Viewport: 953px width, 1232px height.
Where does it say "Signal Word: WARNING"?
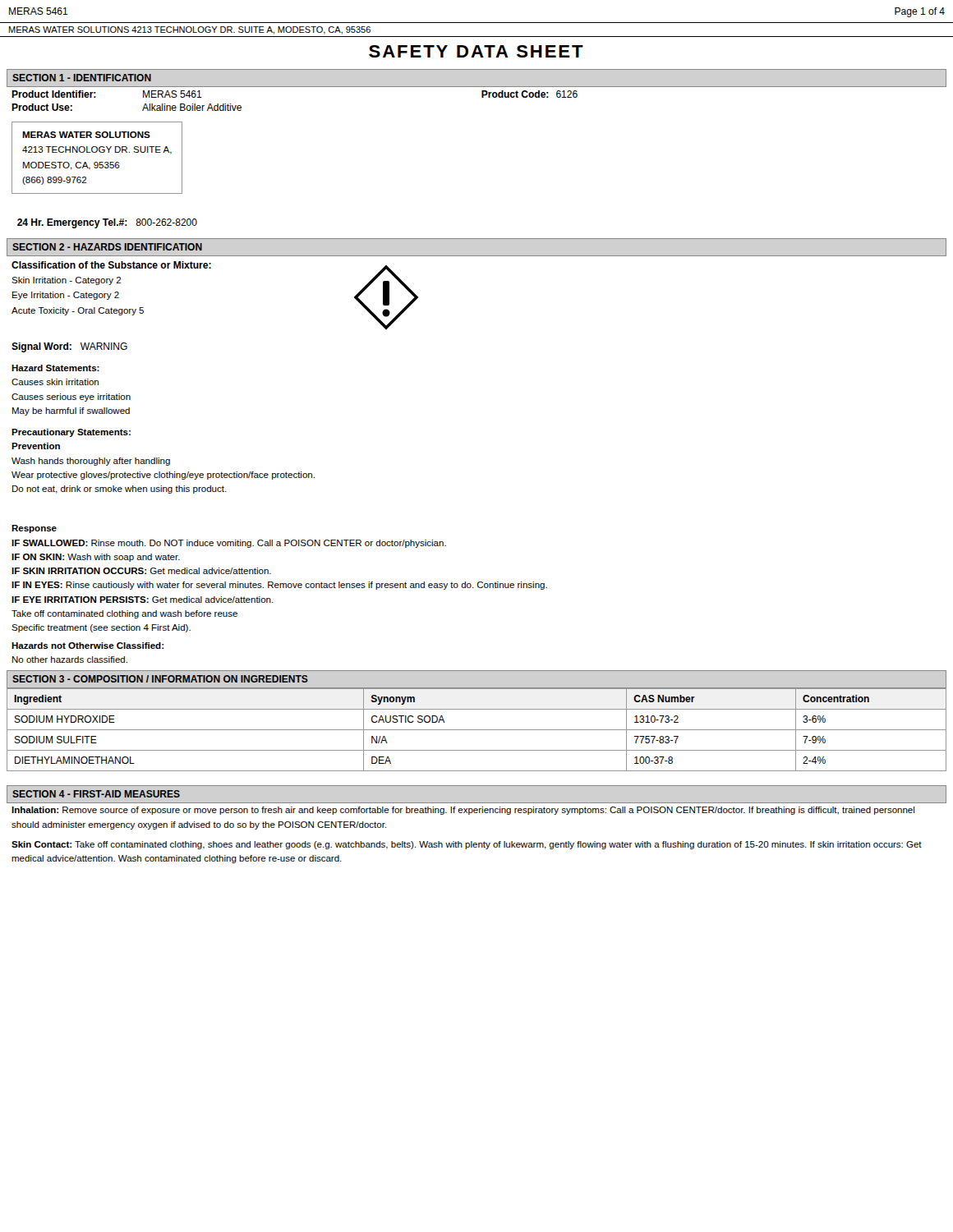[70, 347]
